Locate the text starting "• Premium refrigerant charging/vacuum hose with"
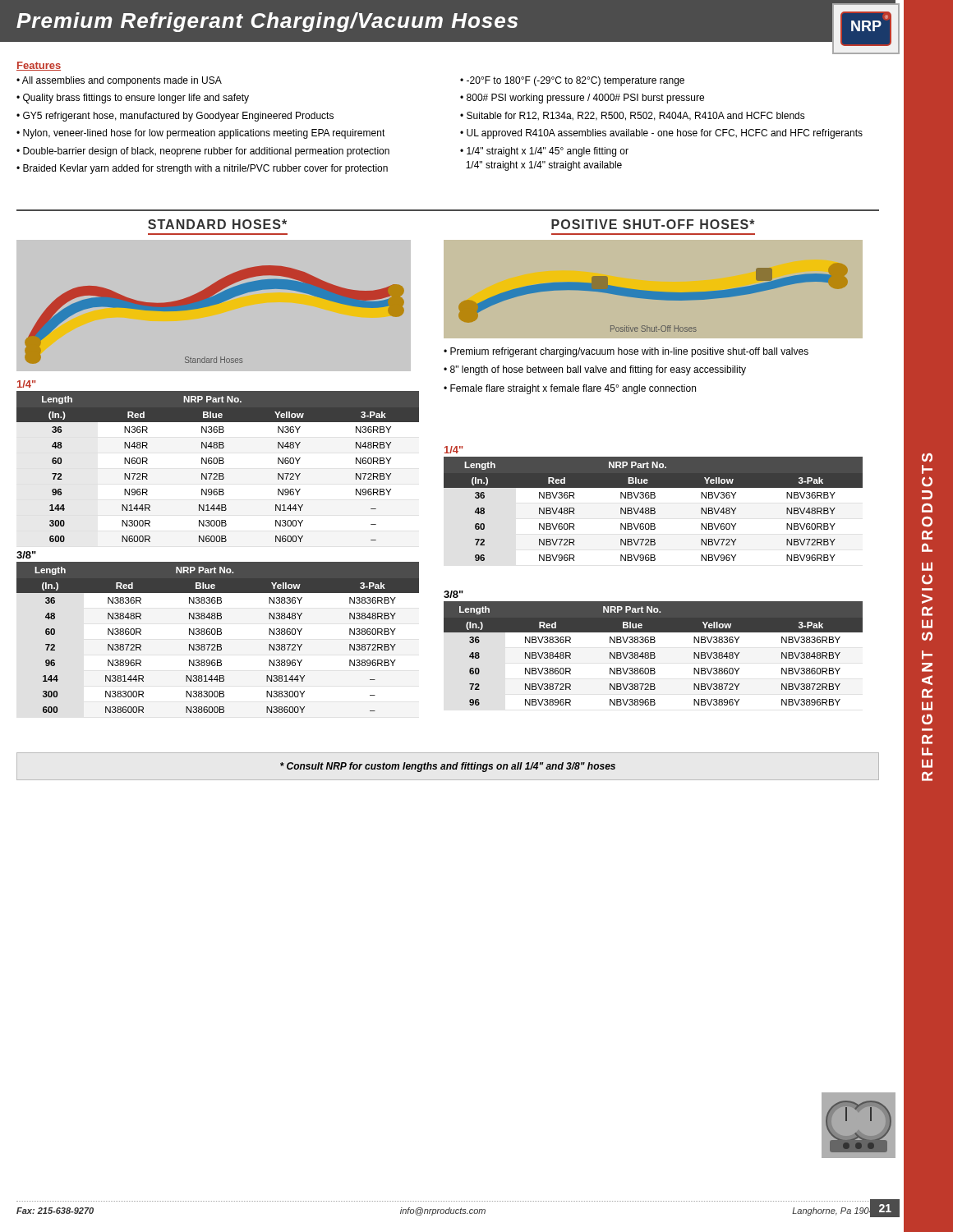The image size is (953, 1232). pos(626,352)
